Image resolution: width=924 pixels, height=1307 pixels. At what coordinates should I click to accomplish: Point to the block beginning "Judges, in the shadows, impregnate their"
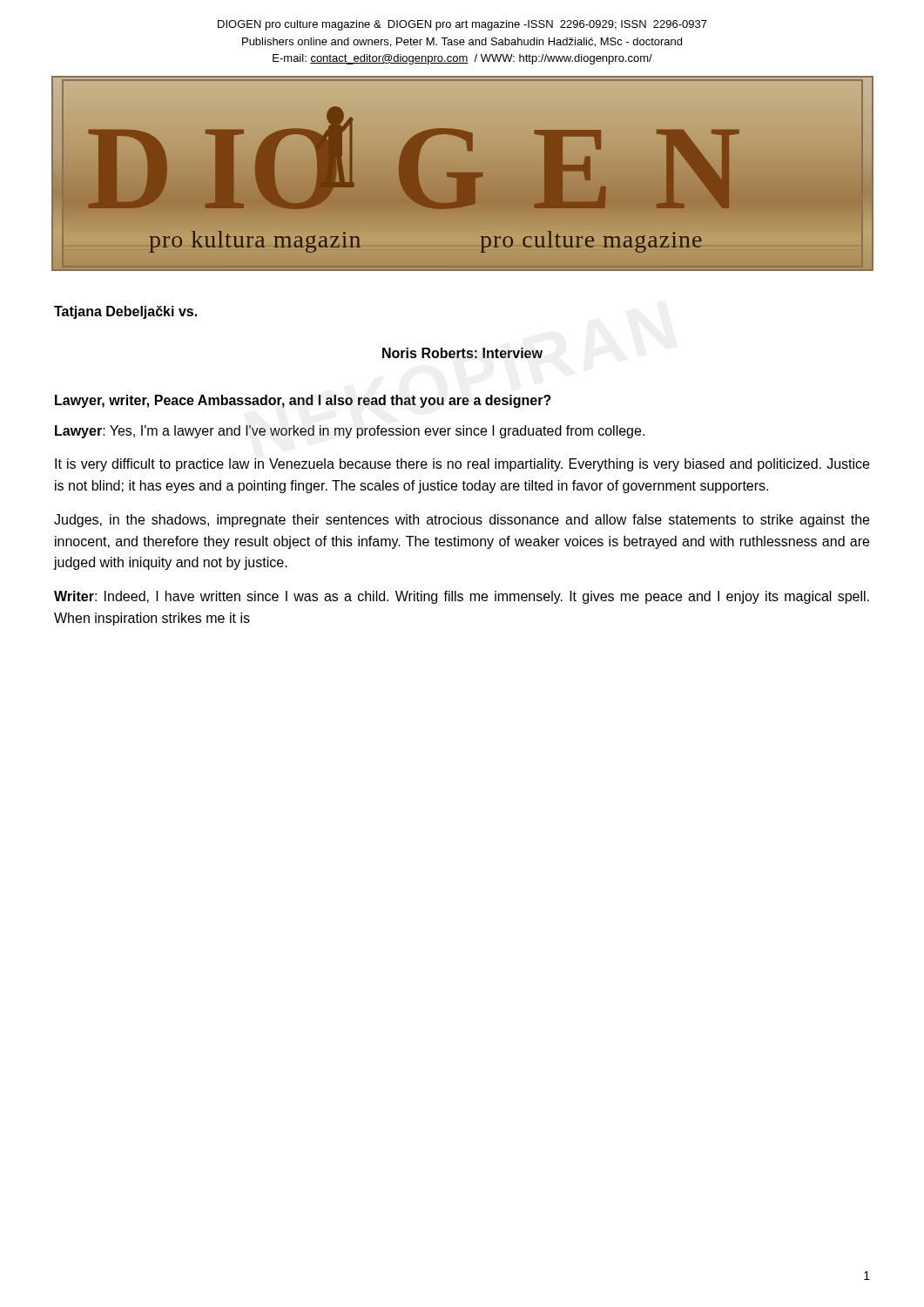tap(462, 541)
